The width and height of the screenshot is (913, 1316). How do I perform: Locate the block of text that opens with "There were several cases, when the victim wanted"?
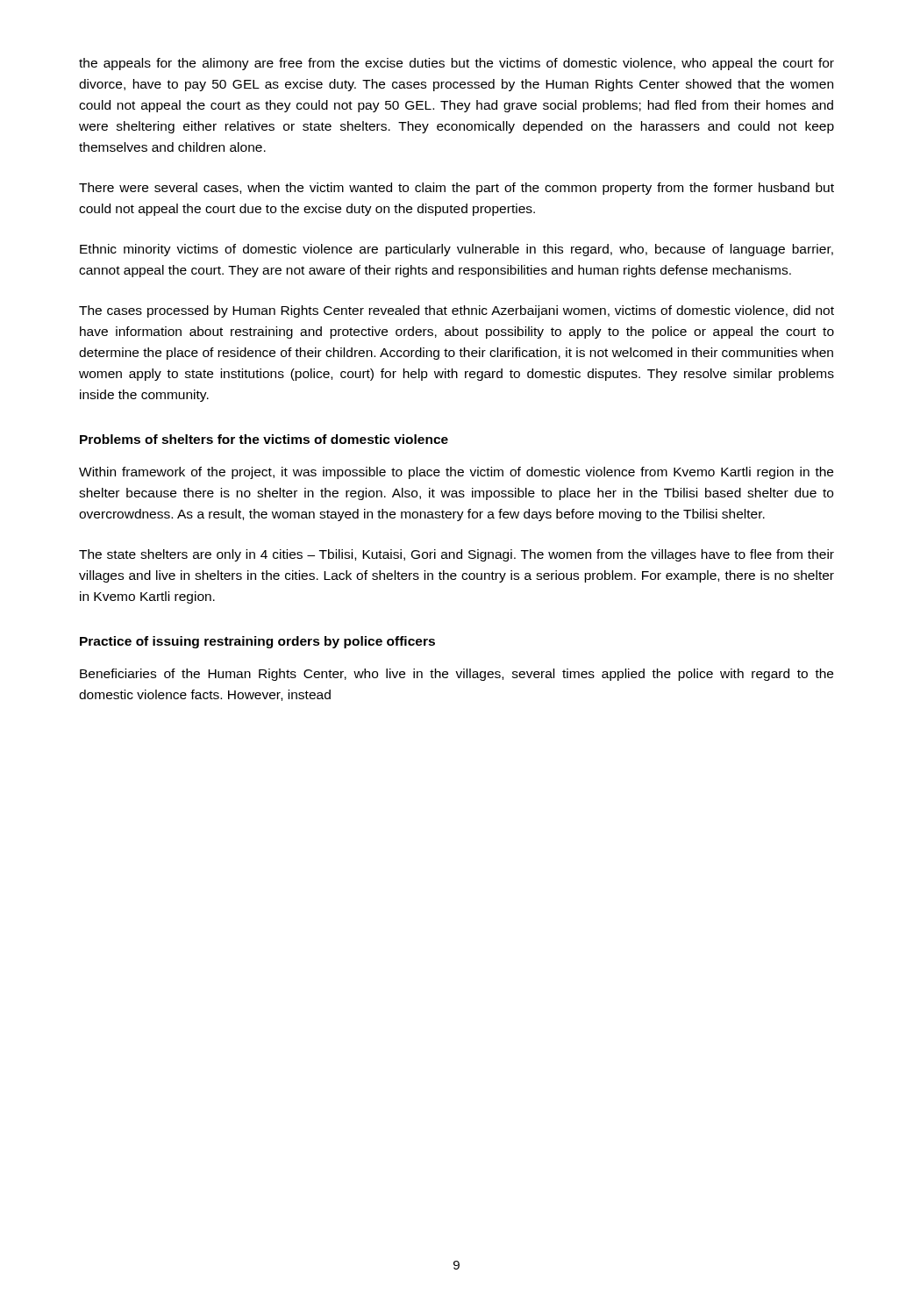click(x=456, y=198)
